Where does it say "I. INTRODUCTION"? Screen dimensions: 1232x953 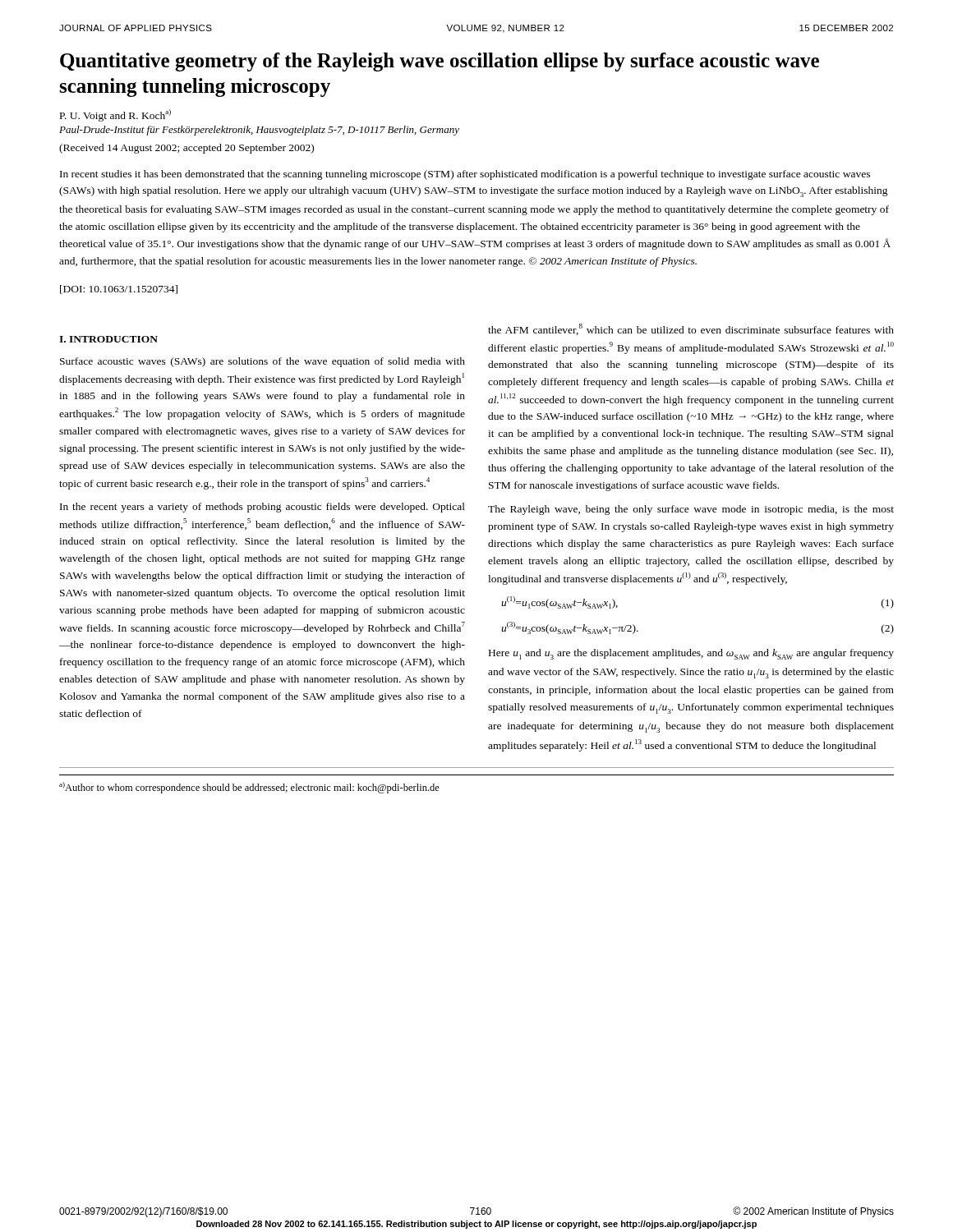click(108, 339)
